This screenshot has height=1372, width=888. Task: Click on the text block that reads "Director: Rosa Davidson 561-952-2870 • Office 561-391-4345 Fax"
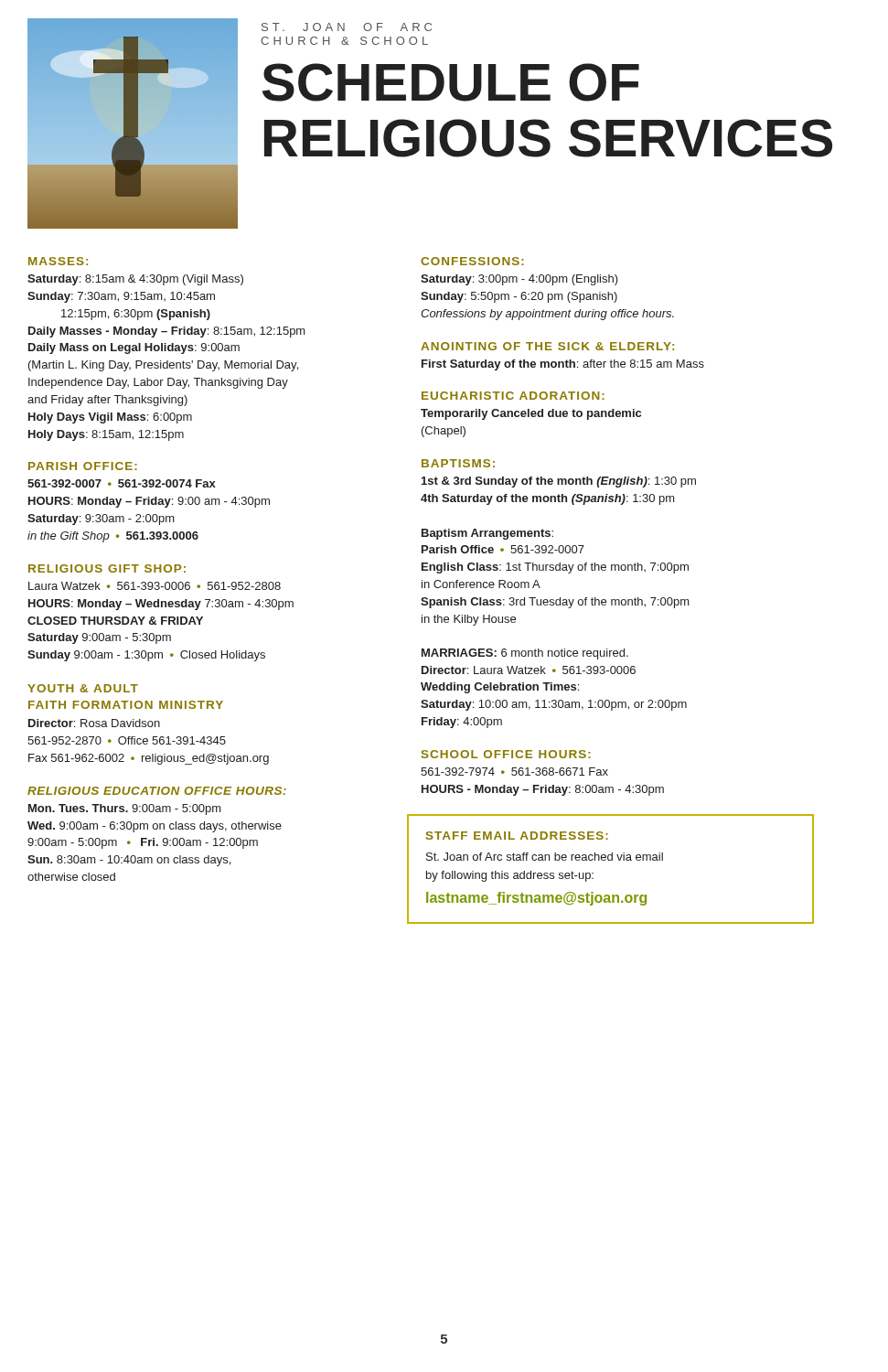(x=148, y=740)
